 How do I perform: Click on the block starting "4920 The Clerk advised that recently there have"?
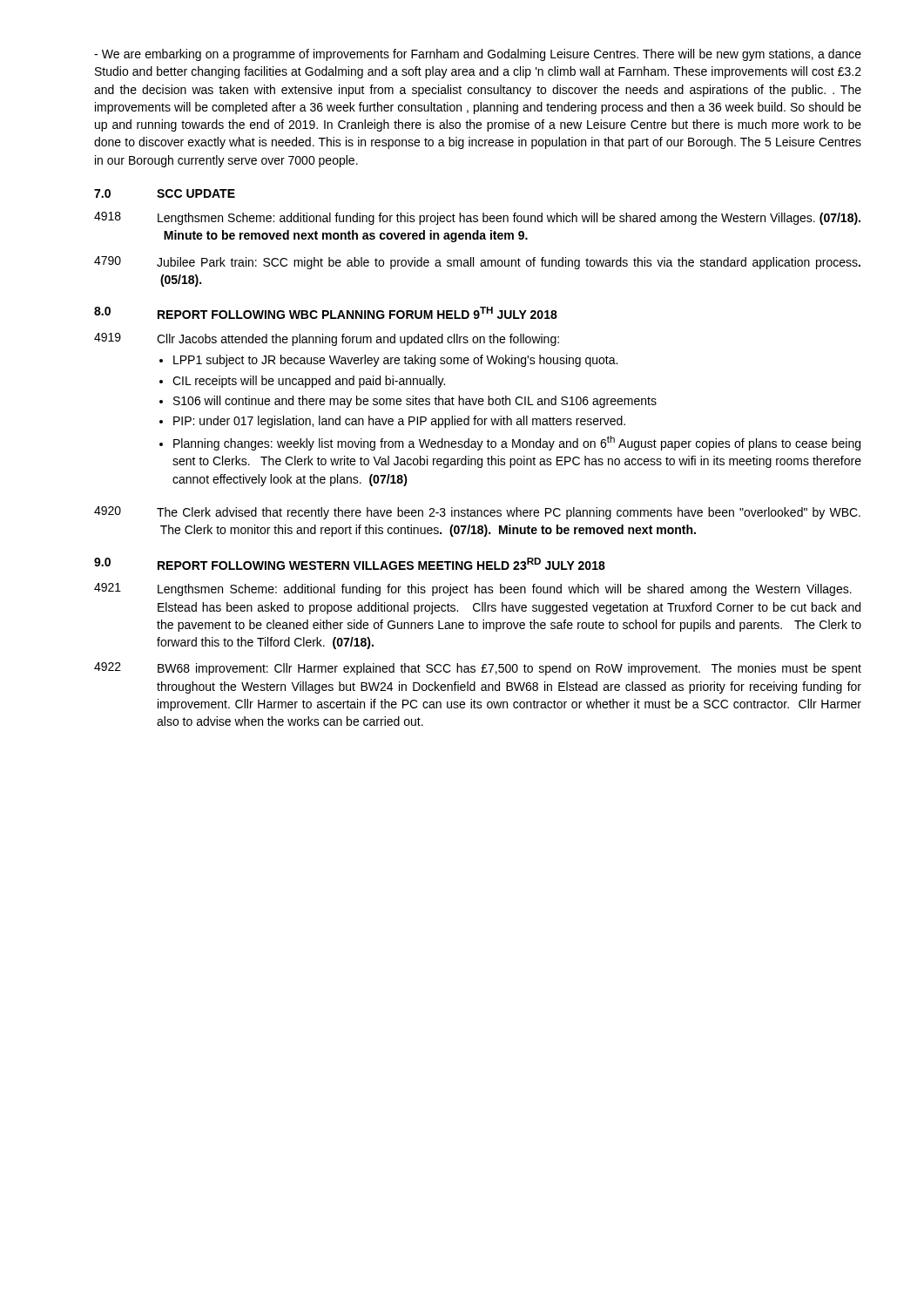(x=478, y=521)
